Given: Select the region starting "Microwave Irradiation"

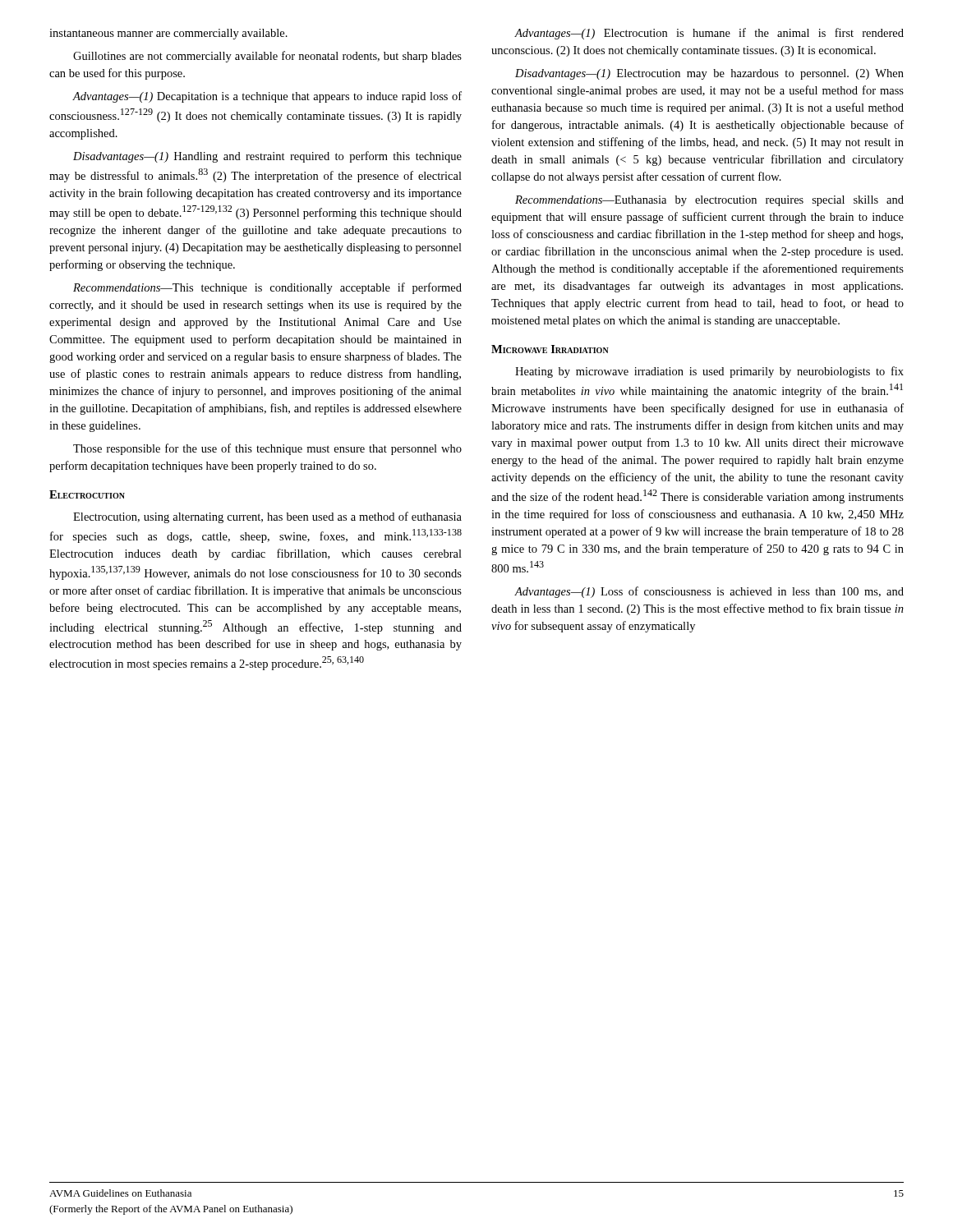Looking at the screenshot, I should [550, 349].
